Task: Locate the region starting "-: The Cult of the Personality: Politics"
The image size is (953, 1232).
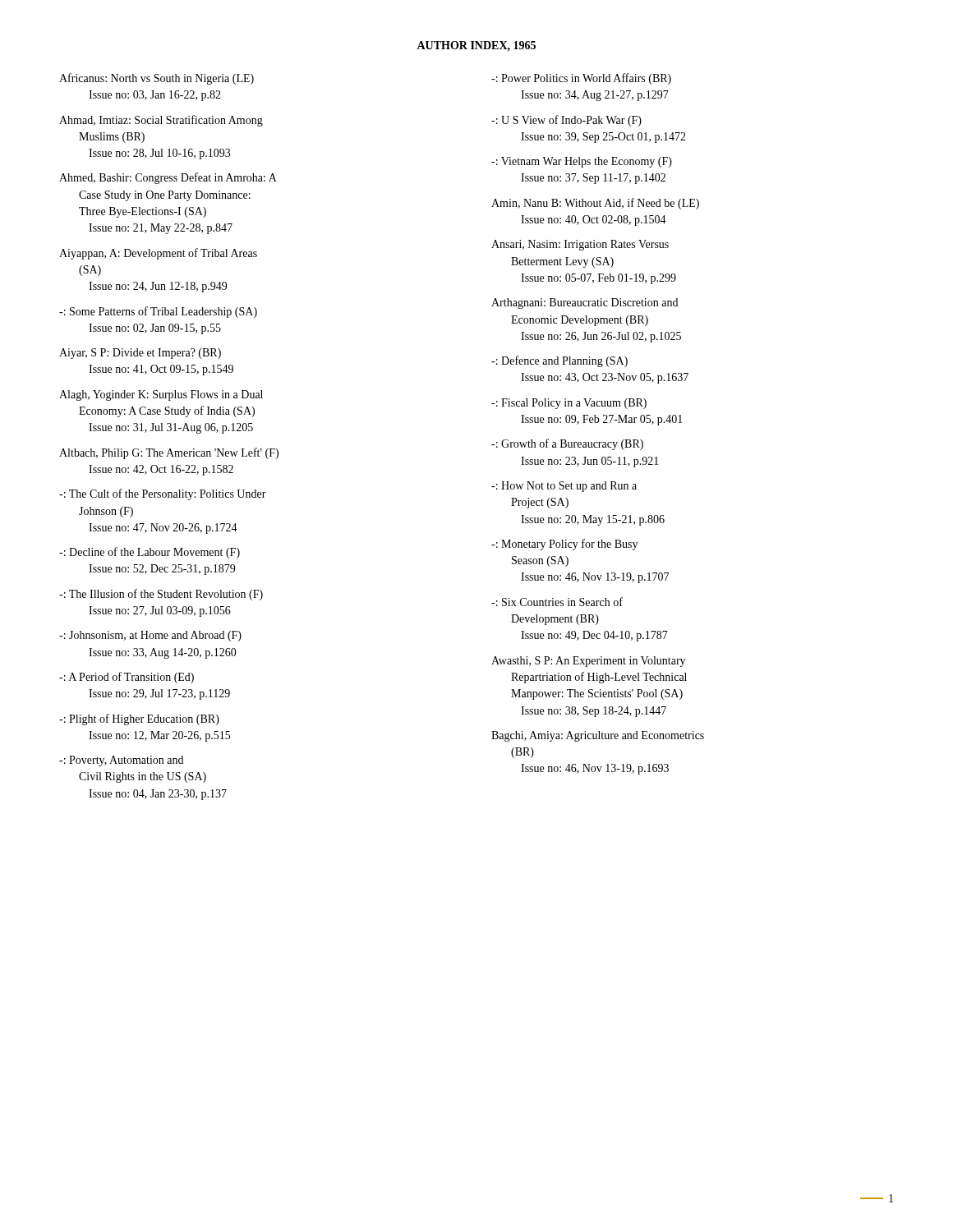Action: (163, 494)
